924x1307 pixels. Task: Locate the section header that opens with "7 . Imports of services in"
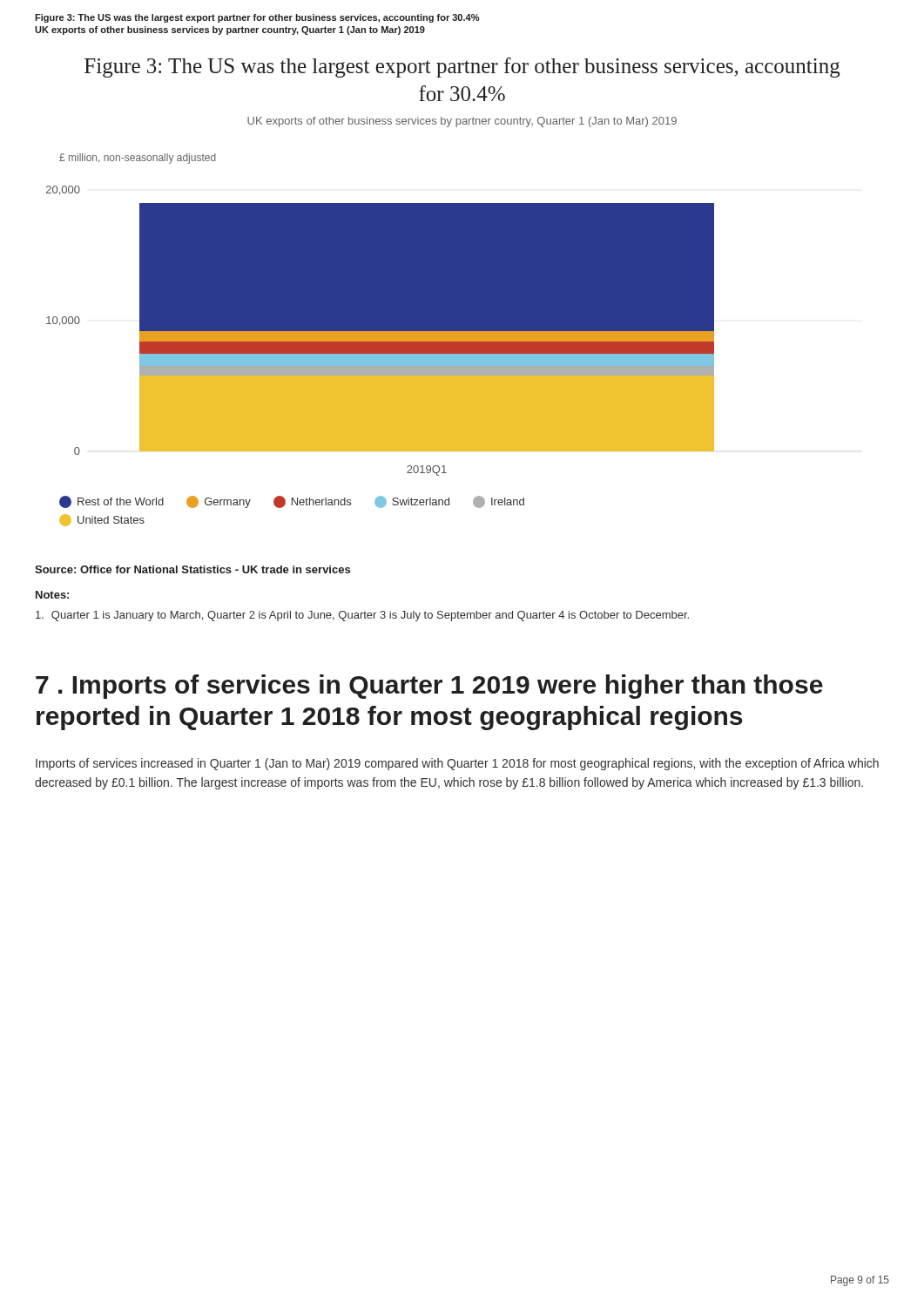click(429, 700)
